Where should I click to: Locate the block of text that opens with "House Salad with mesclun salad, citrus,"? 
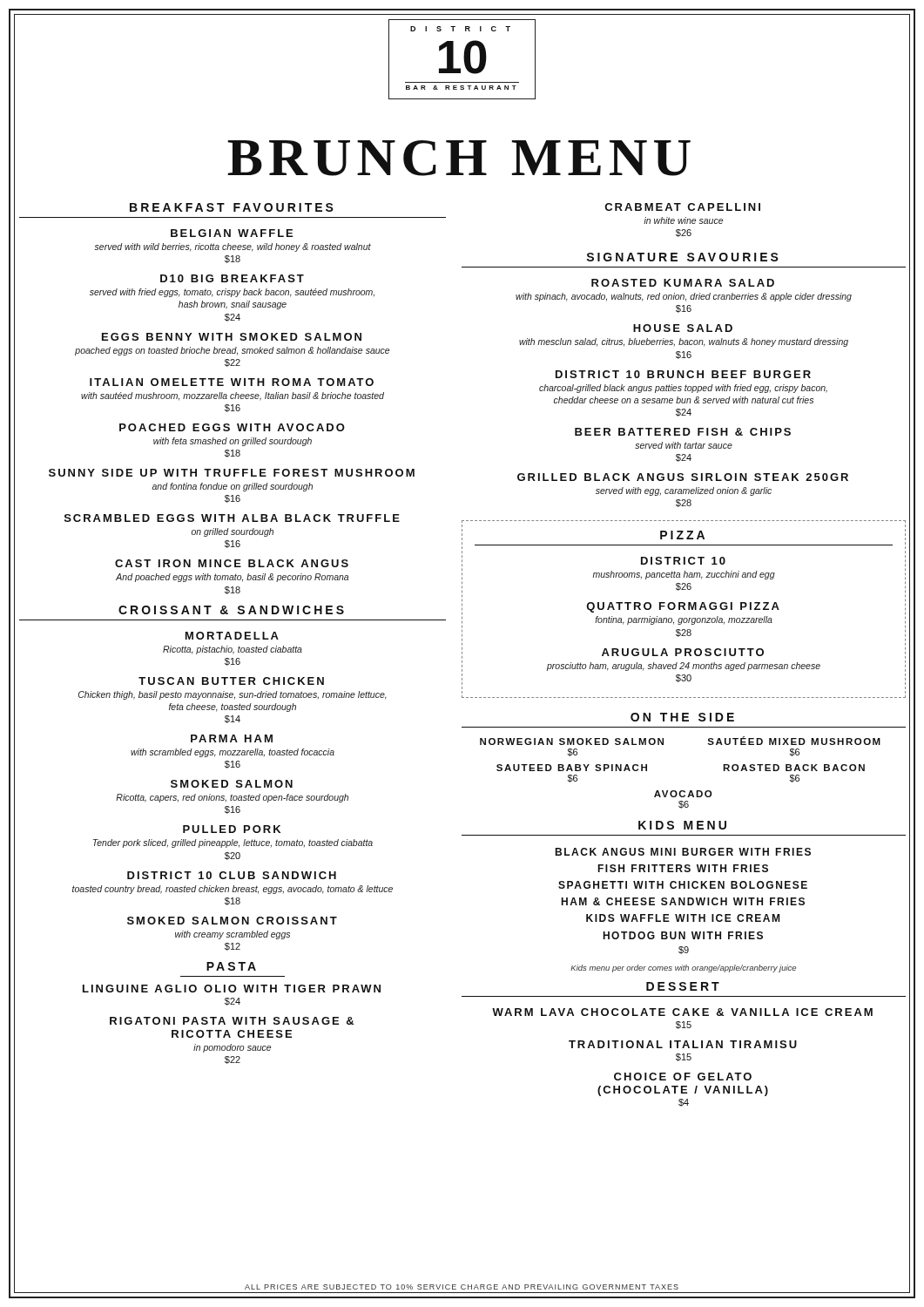(x=684, y=341)
